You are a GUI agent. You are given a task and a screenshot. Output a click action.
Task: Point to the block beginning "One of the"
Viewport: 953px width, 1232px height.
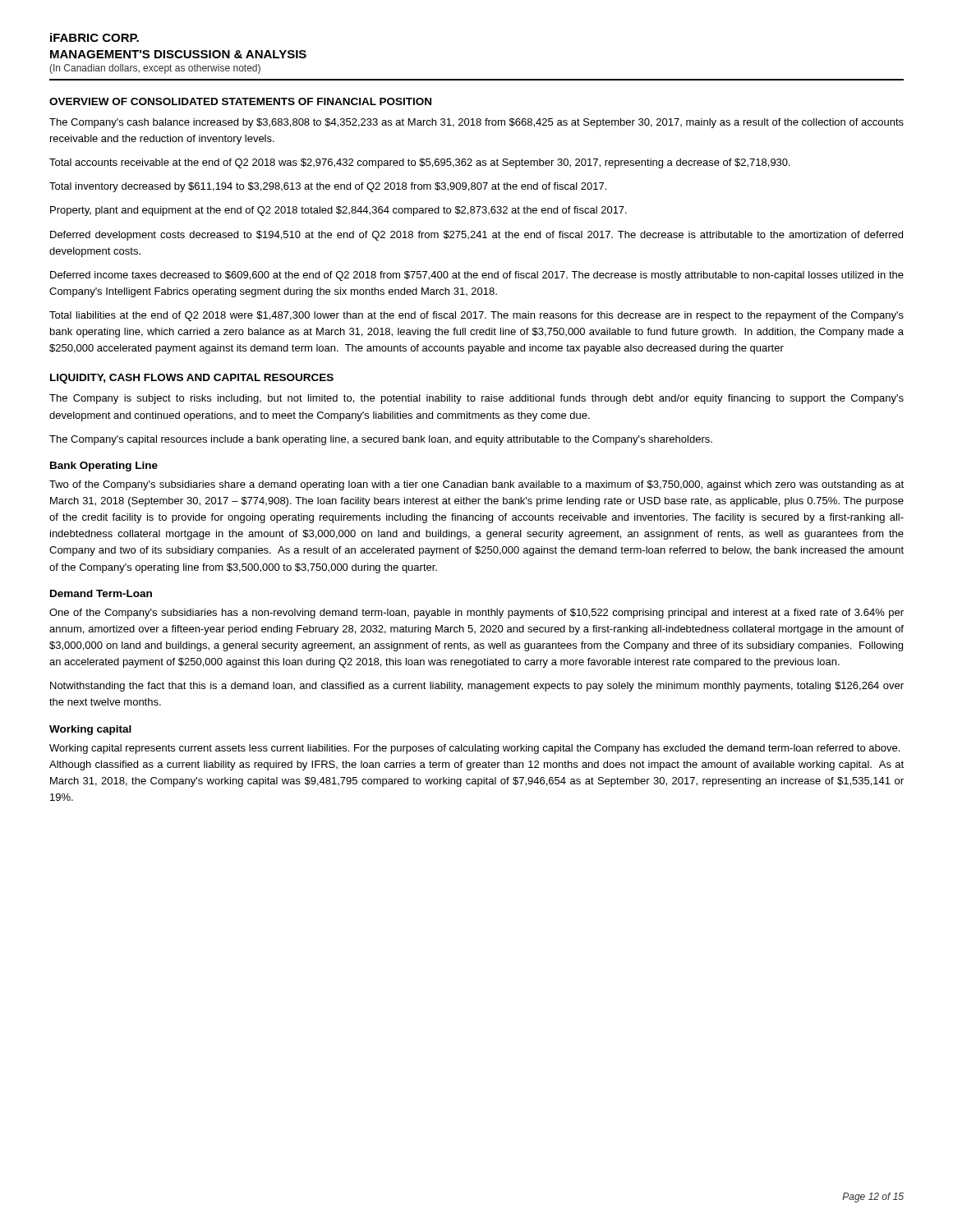[476, 637]
